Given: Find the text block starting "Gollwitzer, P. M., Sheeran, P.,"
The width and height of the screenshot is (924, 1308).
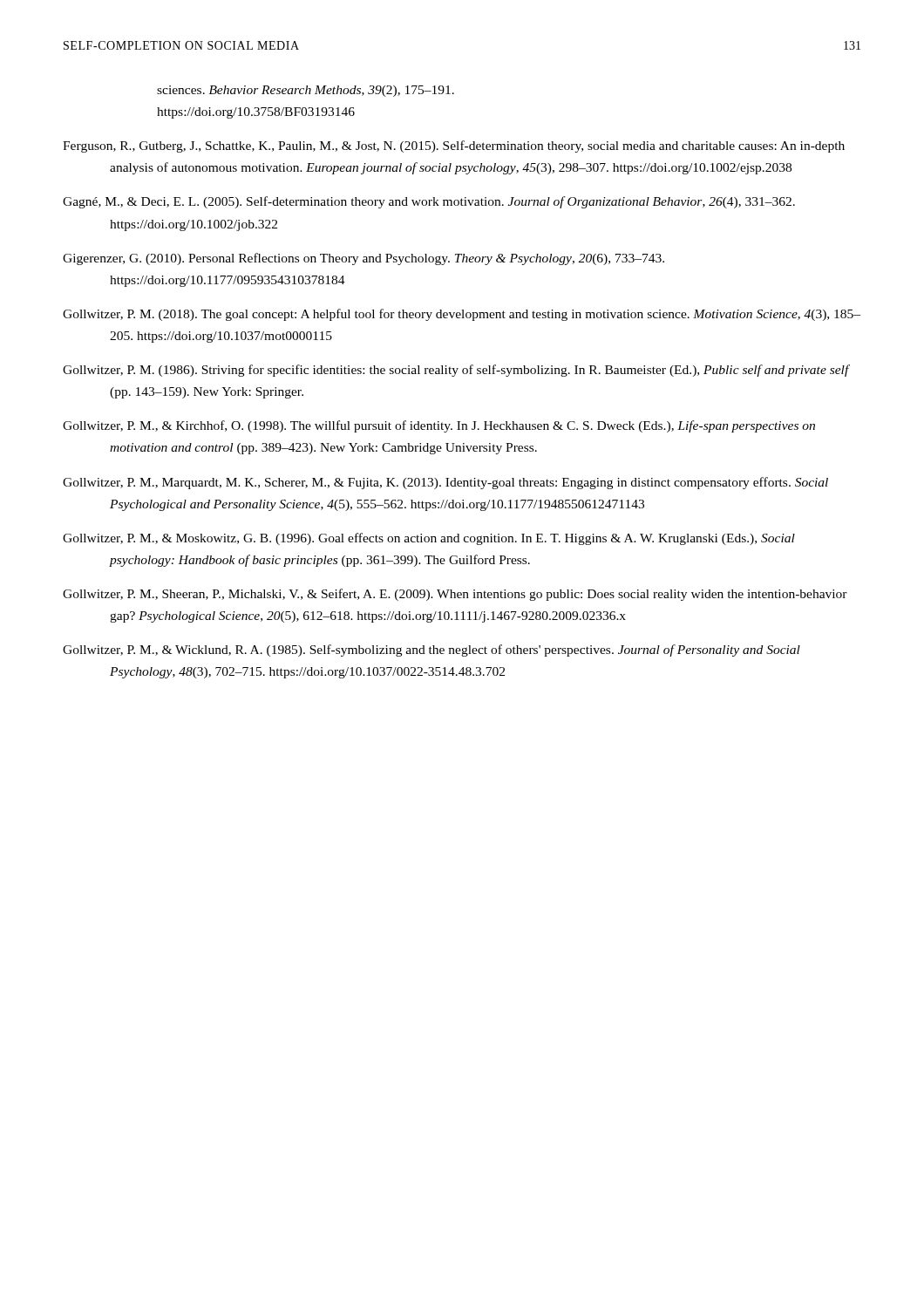Looking at the screenshot, I should point(455,604).
